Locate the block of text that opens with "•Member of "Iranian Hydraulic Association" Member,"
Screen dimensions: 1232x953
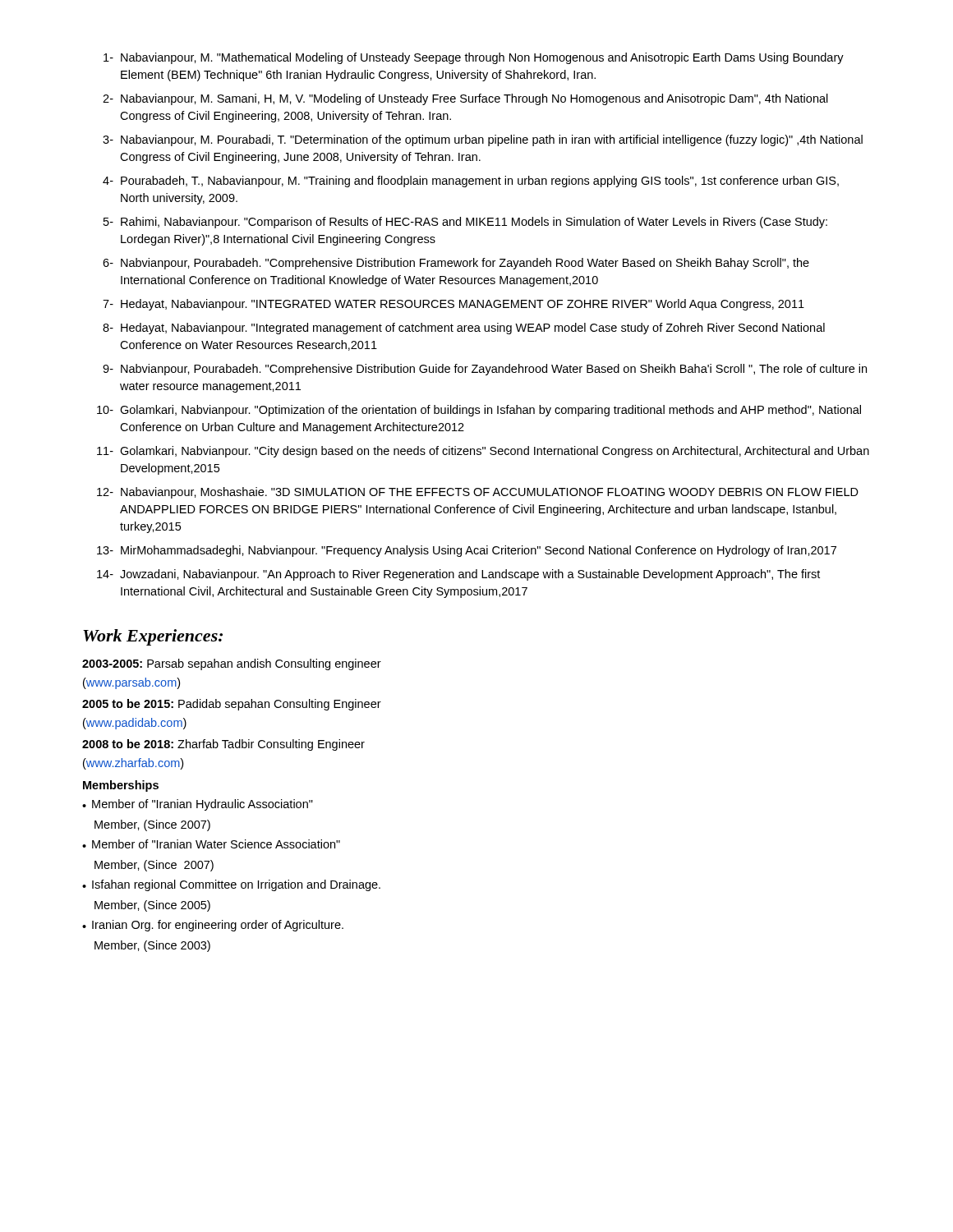[x=198, y=805]
